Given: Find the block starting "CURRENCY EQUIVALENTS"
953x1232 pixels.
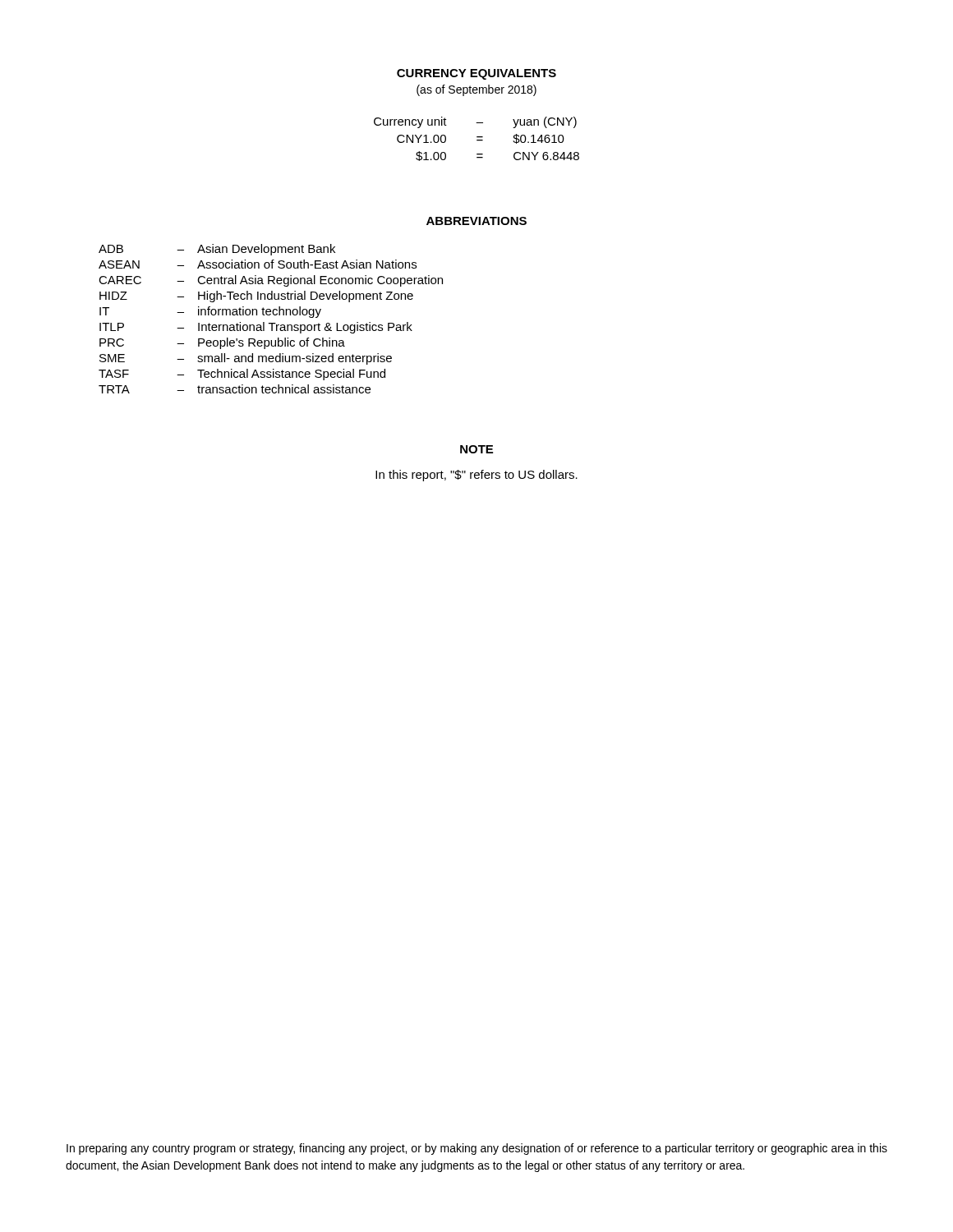Looking at the screenshot, I should pos(476,73).
